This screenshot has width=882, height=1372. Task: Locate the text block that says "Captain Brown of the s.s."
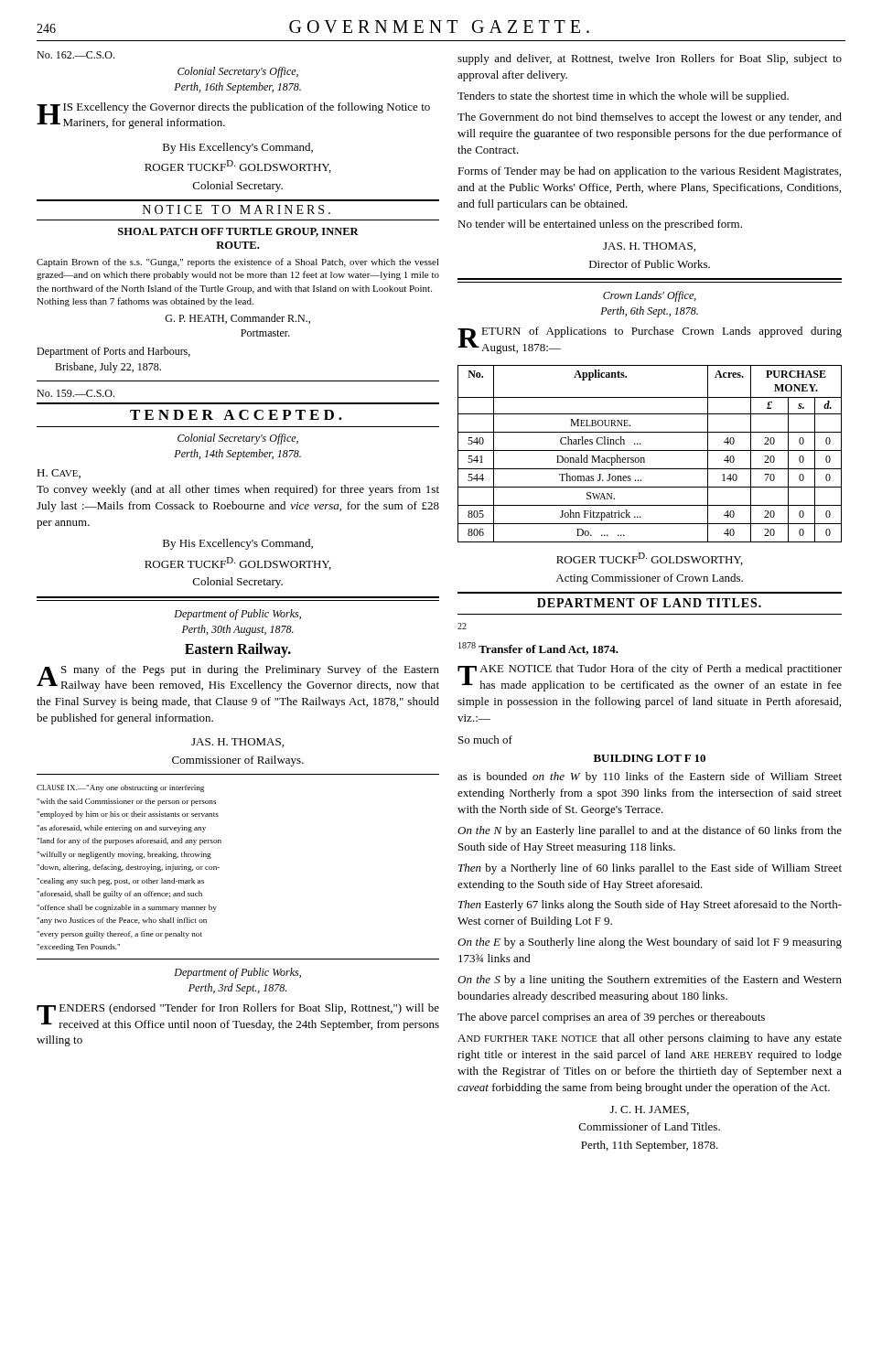coord(238,281)
